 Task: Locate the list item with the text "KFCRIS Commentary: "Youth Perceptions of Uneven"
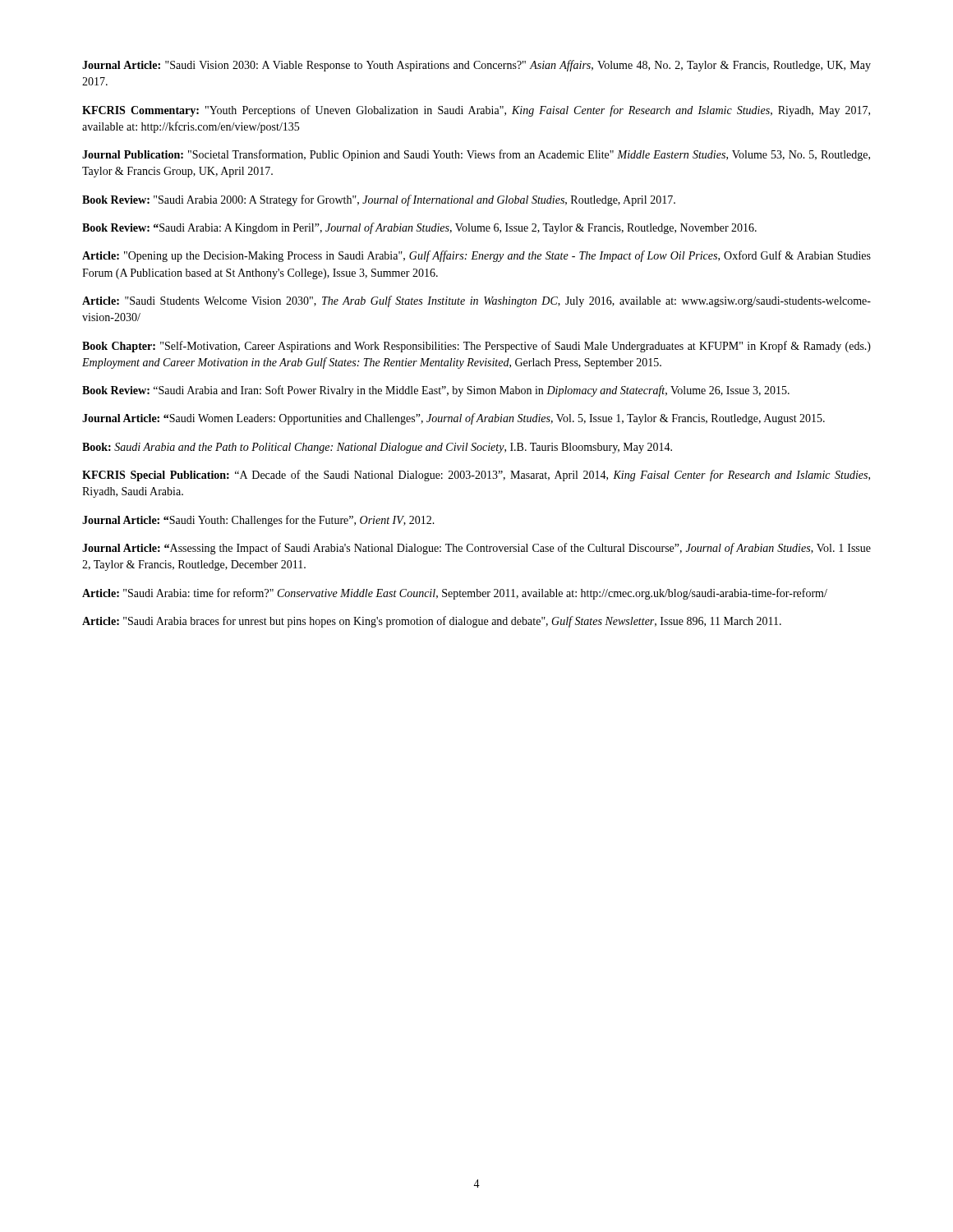coord(476,118)
